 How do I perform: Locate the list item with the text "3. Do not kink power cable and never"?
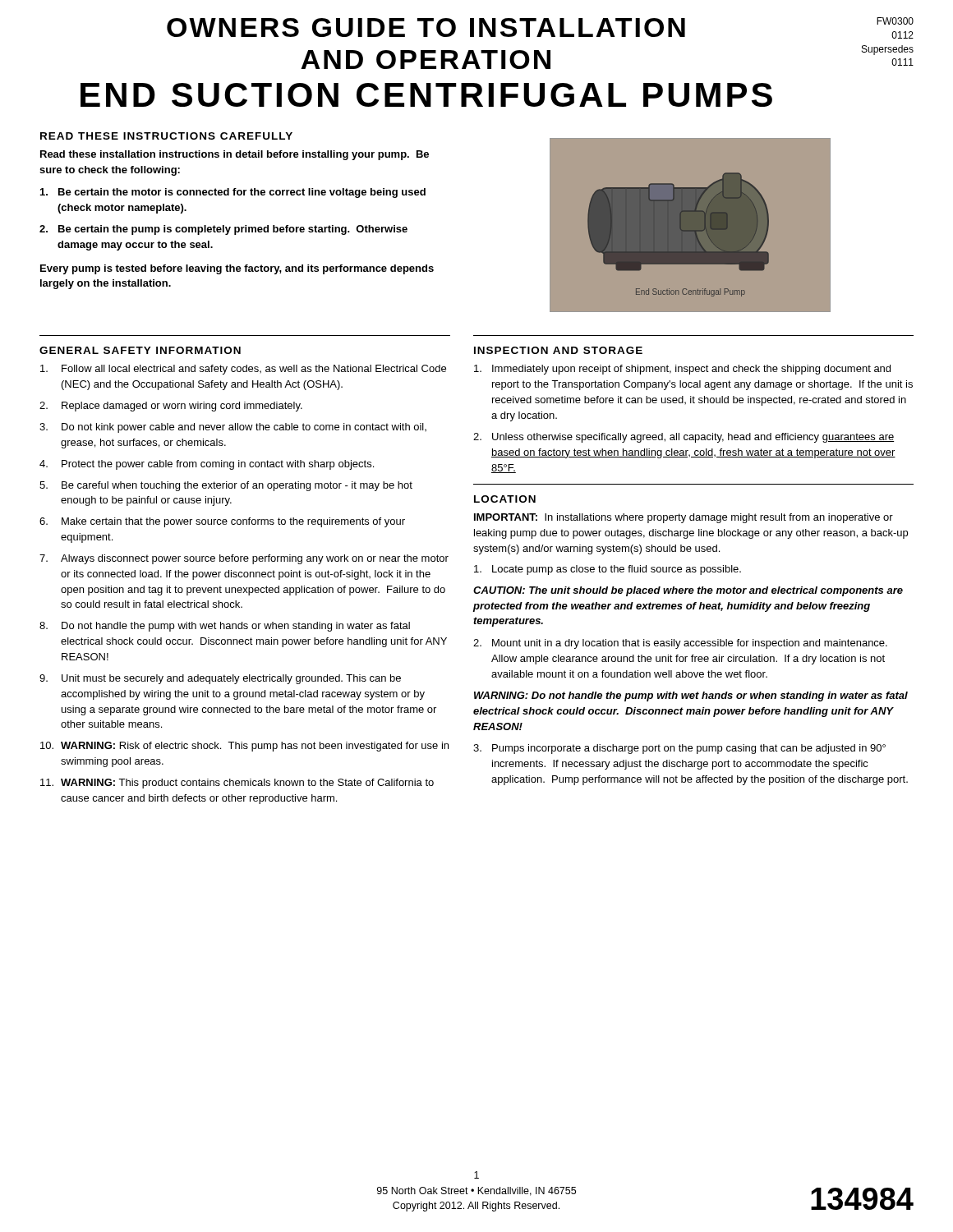click(245, 435)
